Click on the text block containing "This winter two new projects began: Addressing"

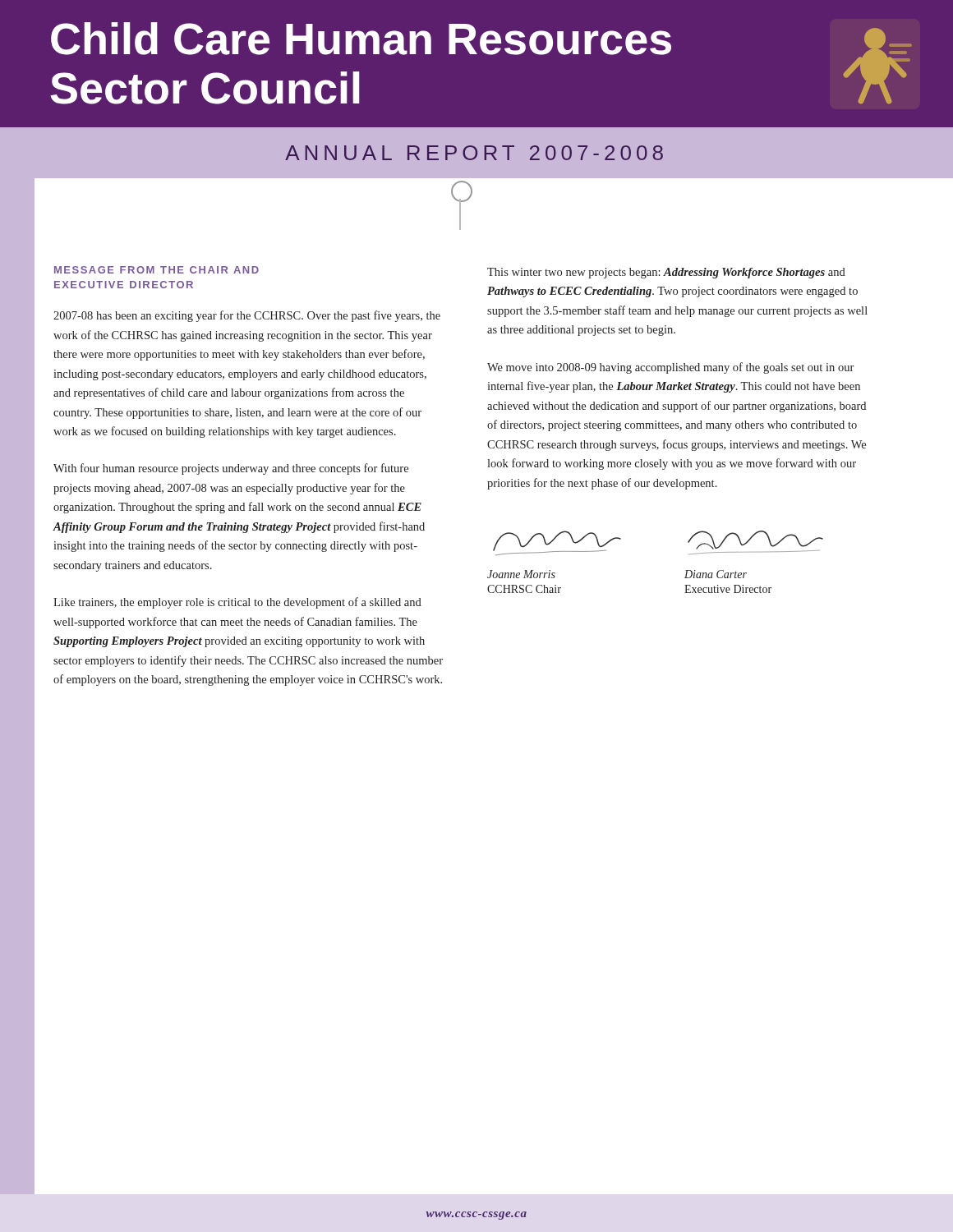click(677, 301)
